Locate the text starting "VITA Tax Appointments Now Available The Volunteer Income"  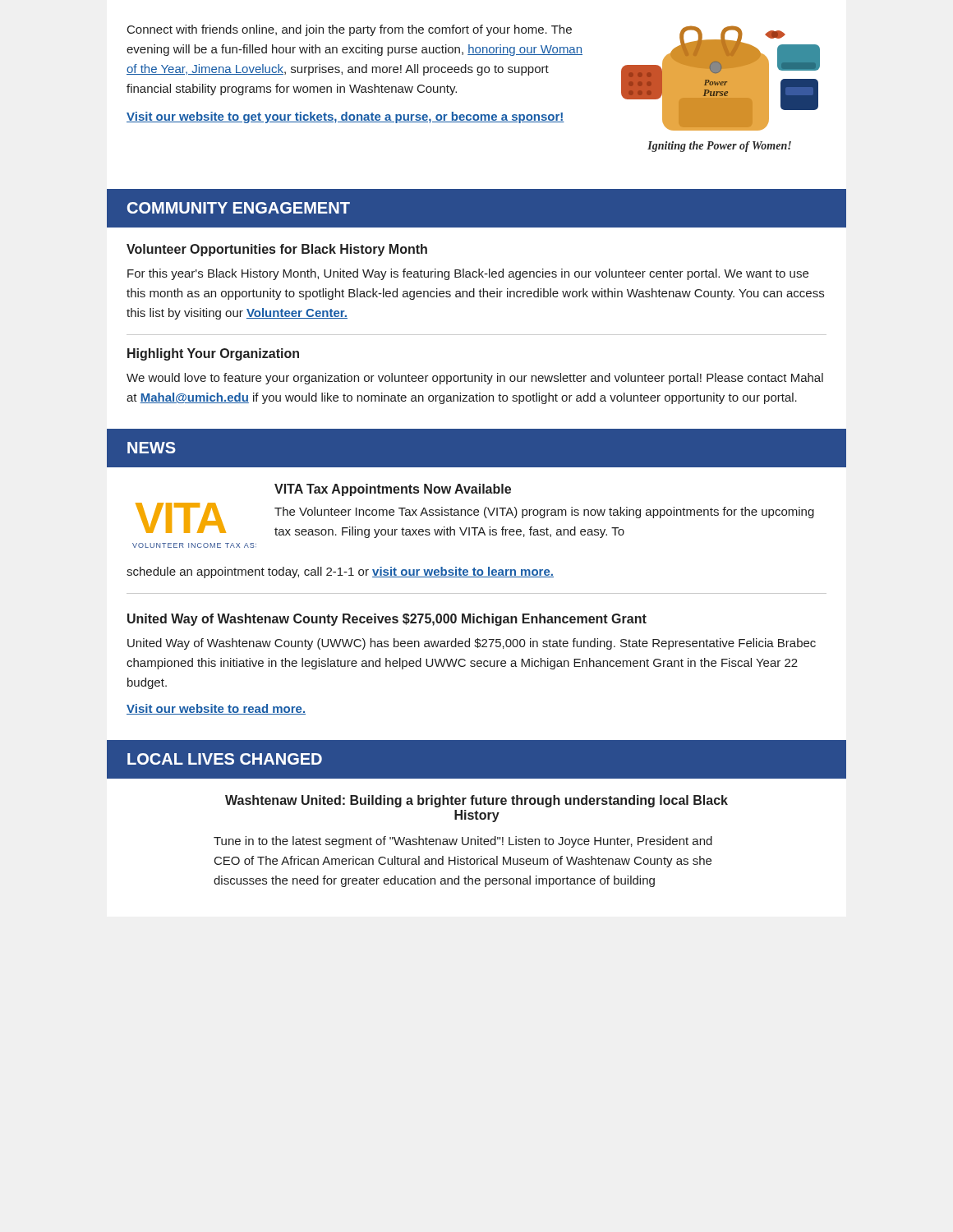coord(550,512)
